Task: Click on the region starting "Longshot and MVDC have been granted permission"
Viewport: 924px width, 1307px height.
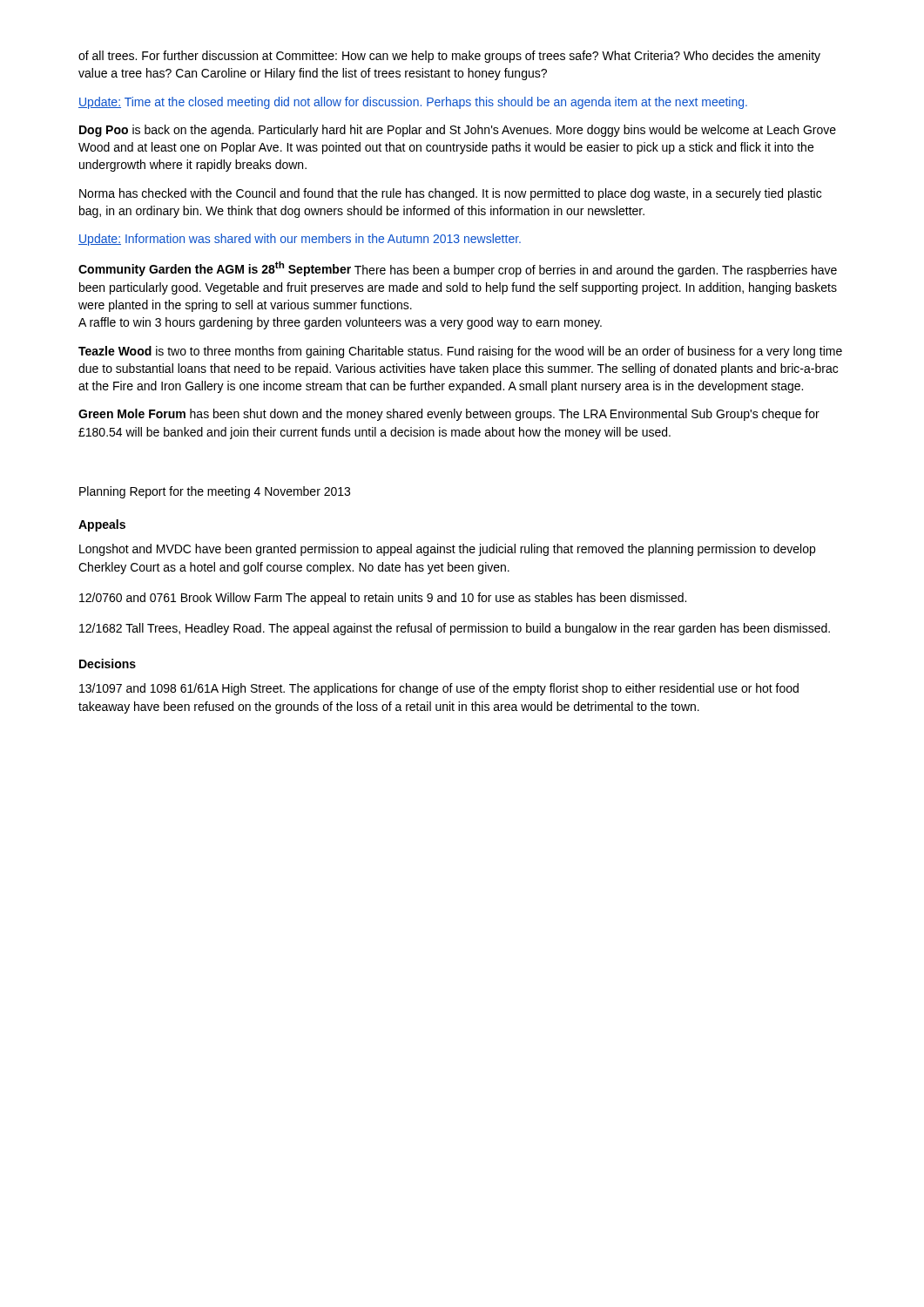Action: click(447, 558)
